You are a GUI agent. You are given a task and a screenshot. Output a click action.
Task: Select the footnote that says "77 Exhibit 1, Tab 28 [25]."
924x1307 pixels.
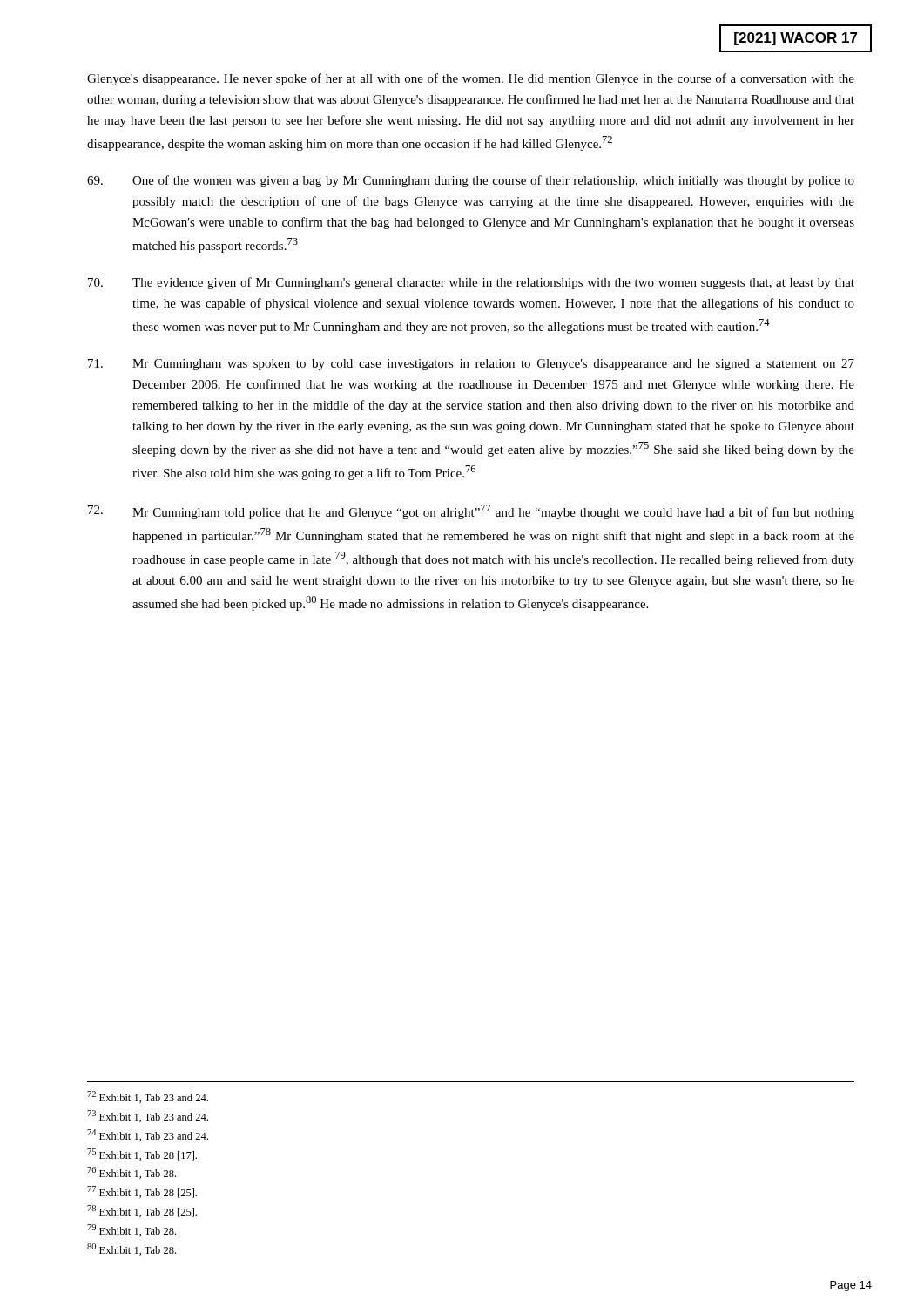pos(142,1192)
